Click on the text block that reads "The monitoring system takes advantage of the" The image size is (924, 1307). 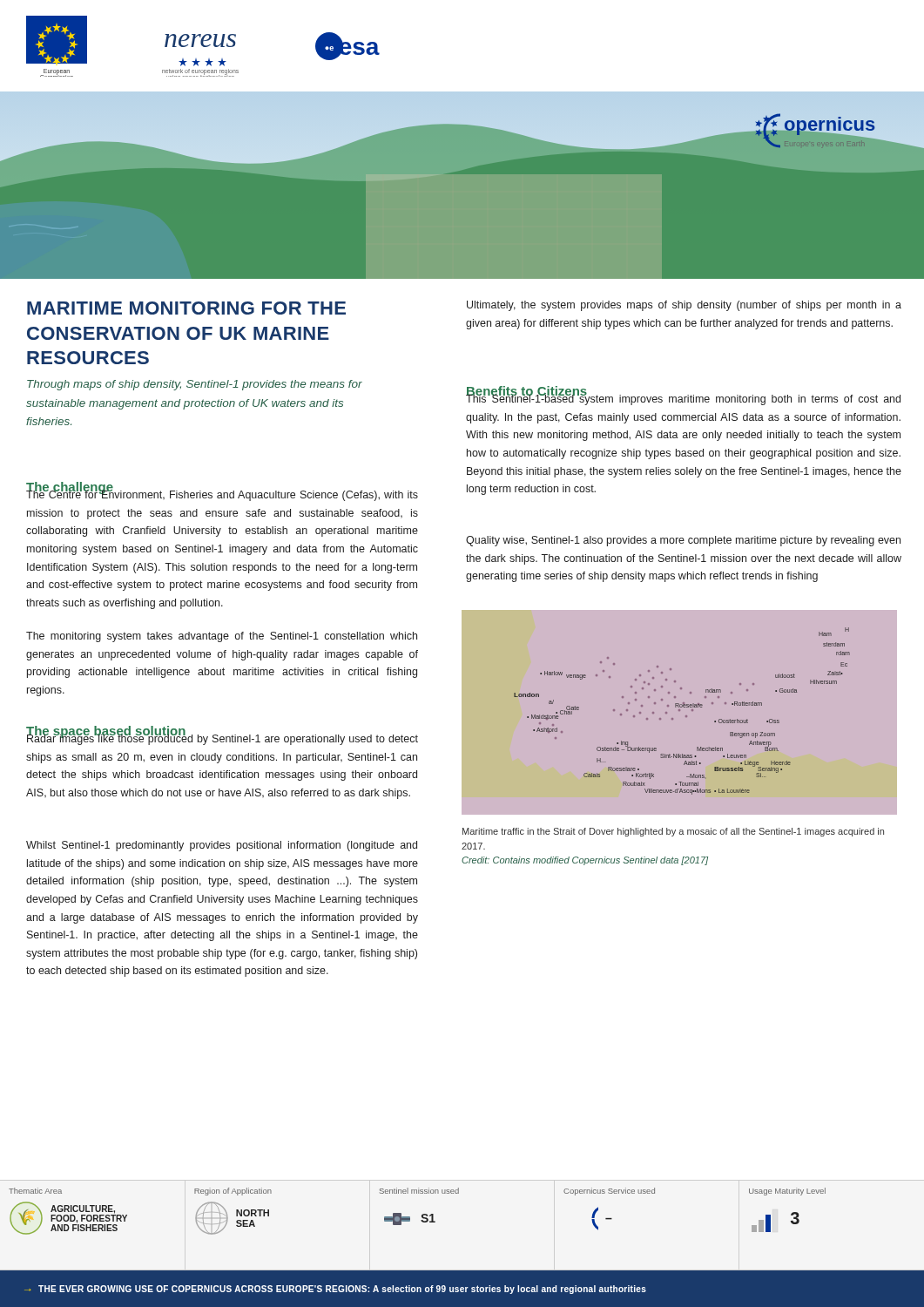click(222, 663)
